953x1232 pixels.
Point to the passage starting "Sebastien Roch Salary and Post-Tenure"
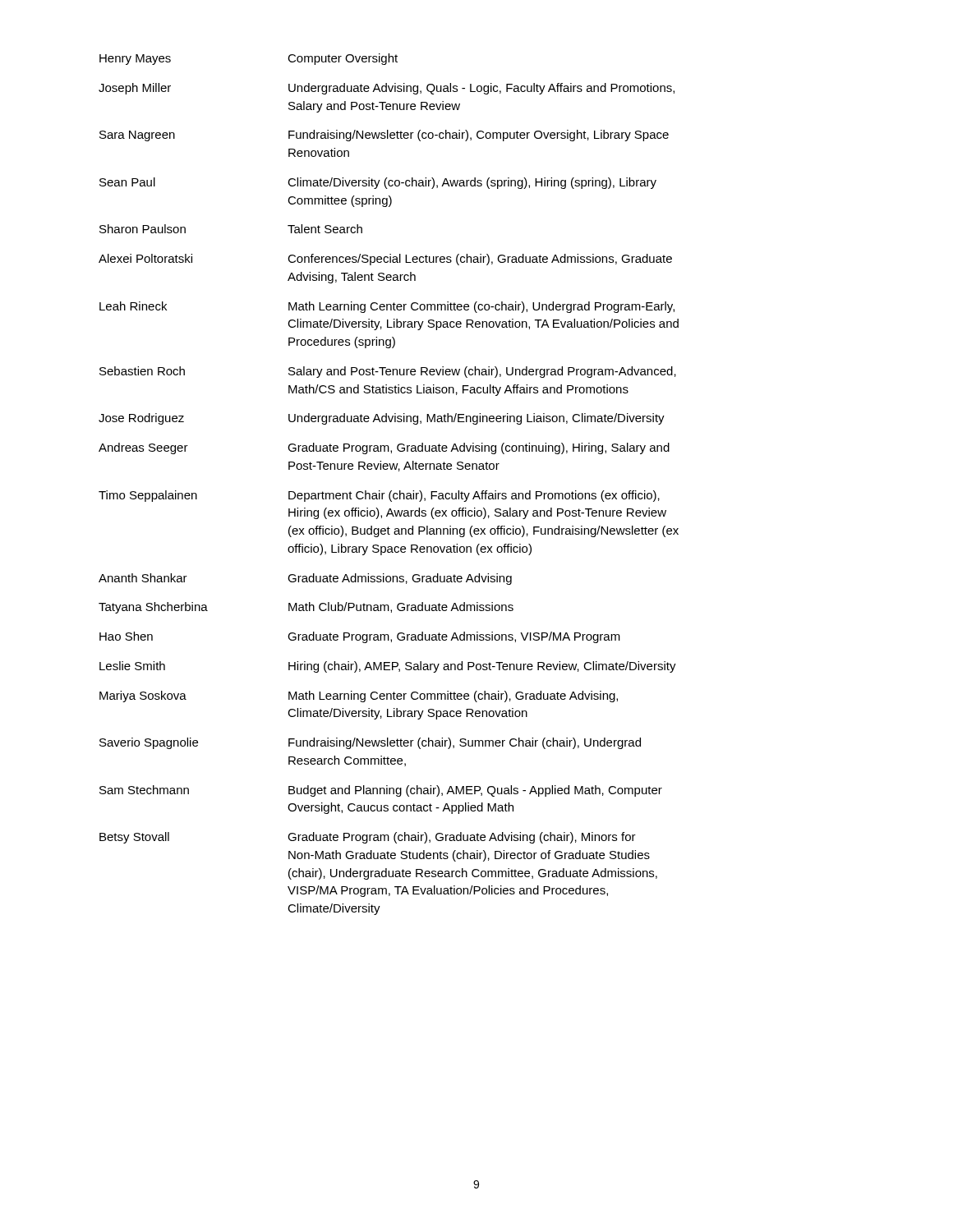point(476,380)
